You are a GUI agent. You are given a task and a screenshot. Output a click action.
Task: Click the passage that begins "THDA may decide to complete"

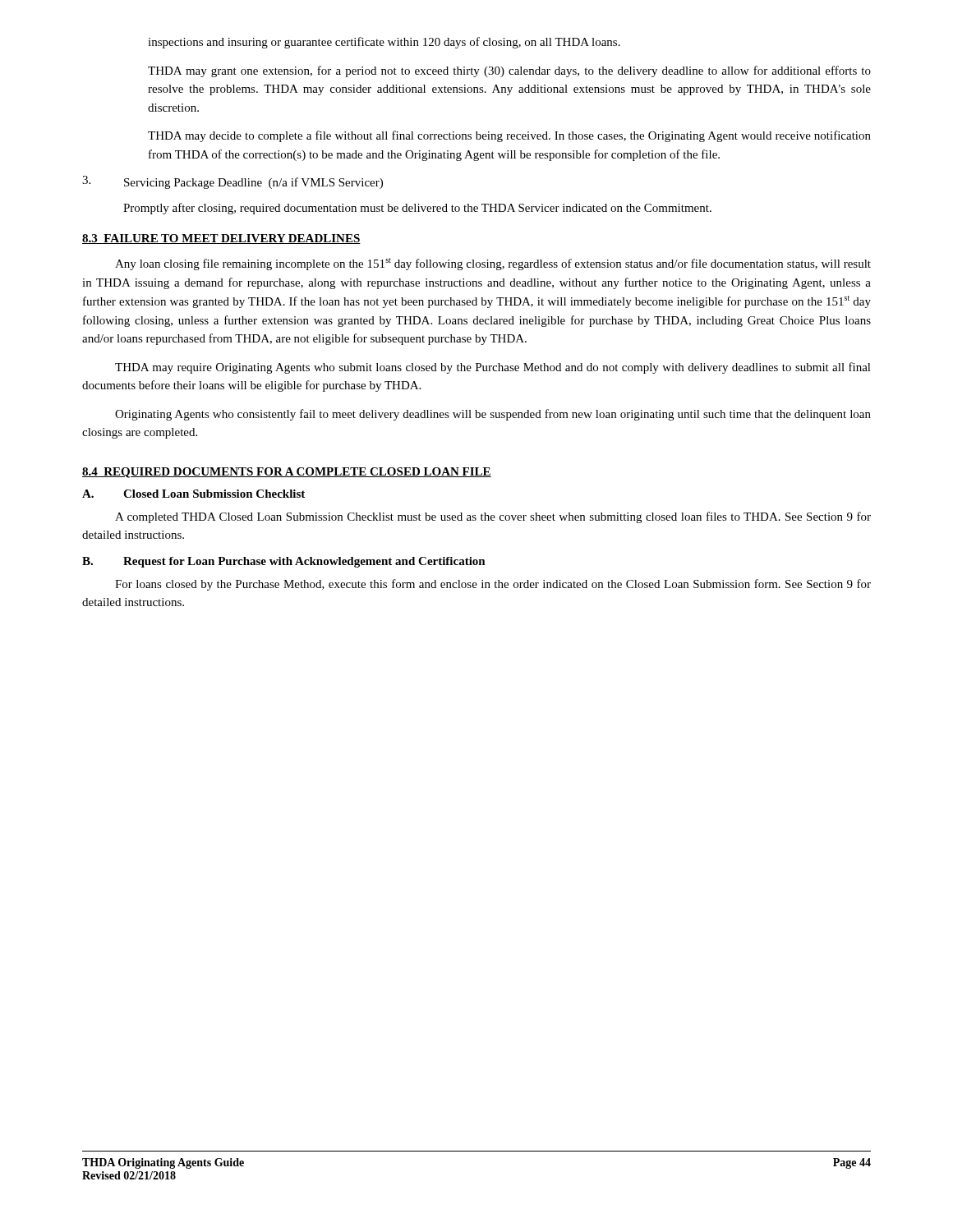tap(509, 145)
